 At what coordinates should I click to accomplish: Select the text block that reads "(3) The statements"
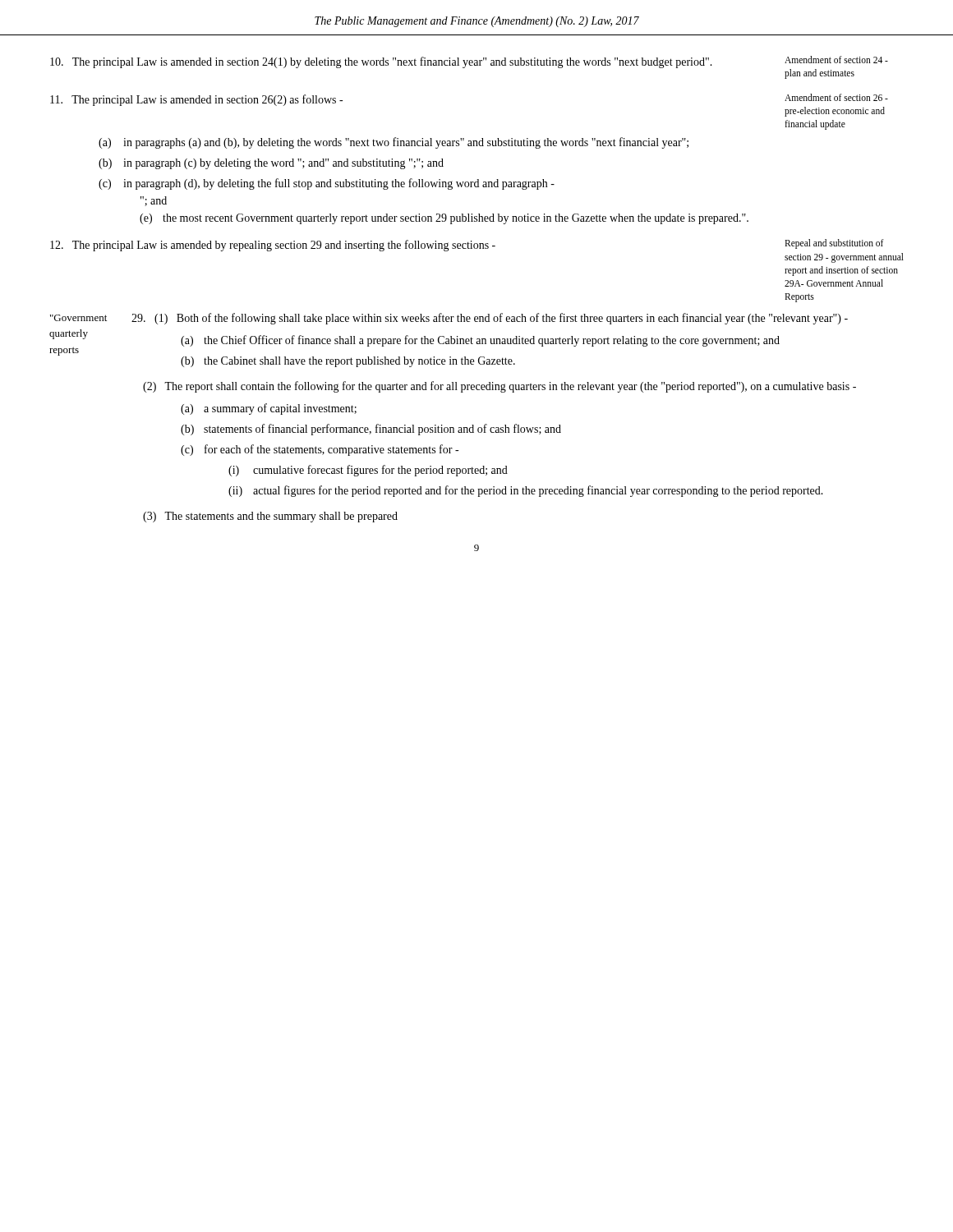pyautogui.click(x=265, y=516)
